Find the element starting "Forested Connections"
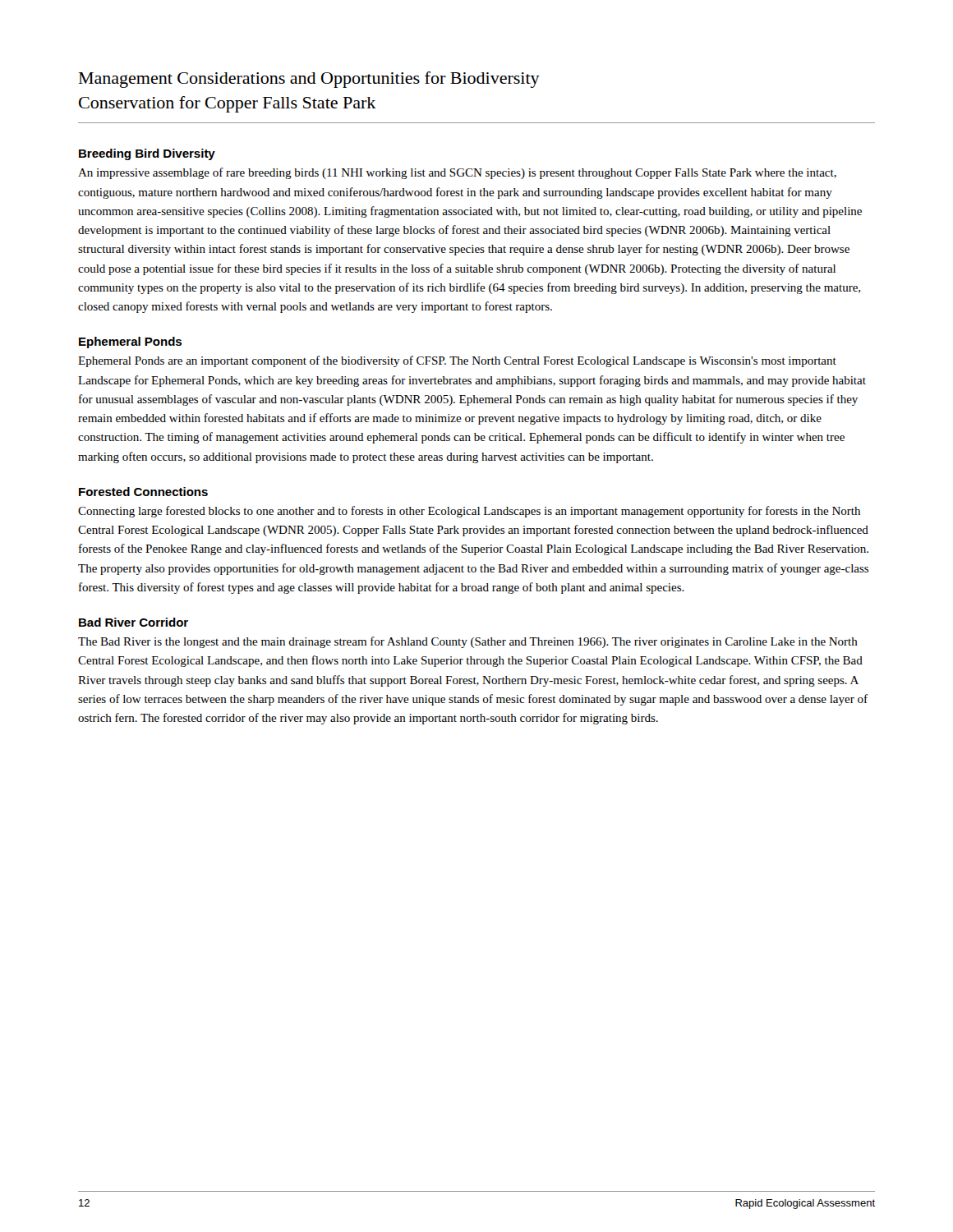Viewport: 953px width, 1232px height. pos(143,491)
